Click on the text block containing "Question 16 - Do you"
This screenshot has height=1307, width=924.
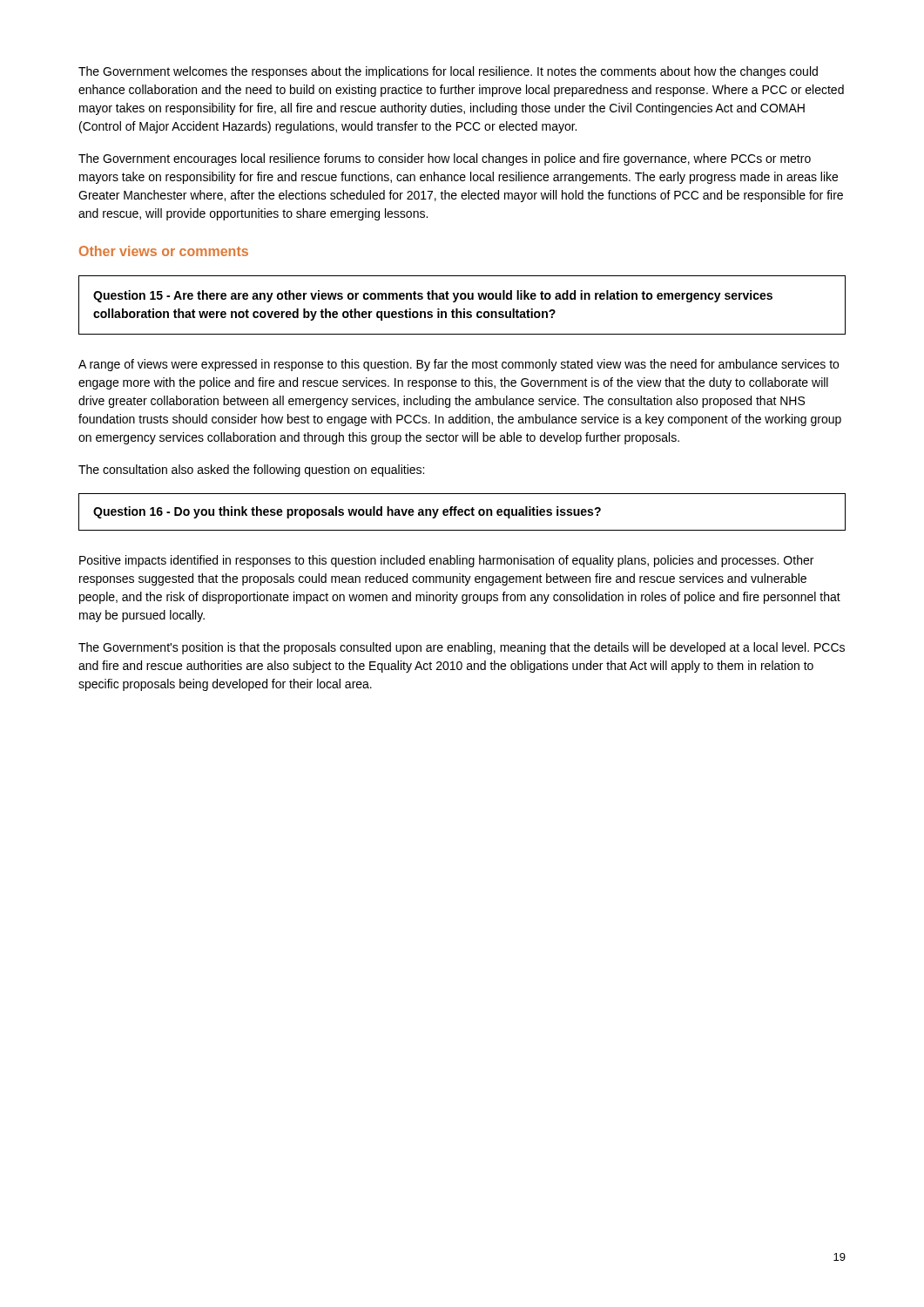(x=347, y=511)
